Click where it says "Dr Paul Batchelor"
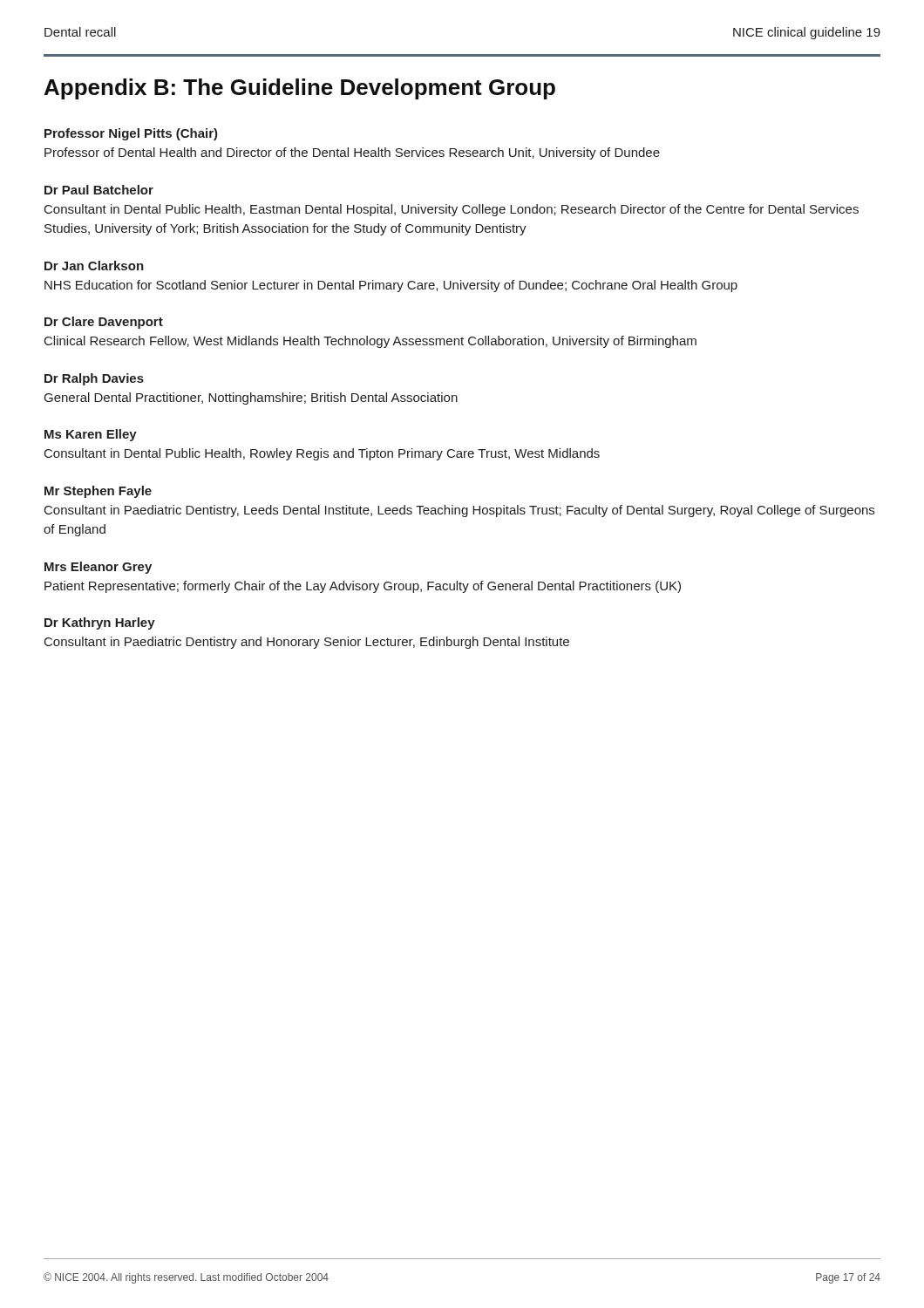 (98, 189)
